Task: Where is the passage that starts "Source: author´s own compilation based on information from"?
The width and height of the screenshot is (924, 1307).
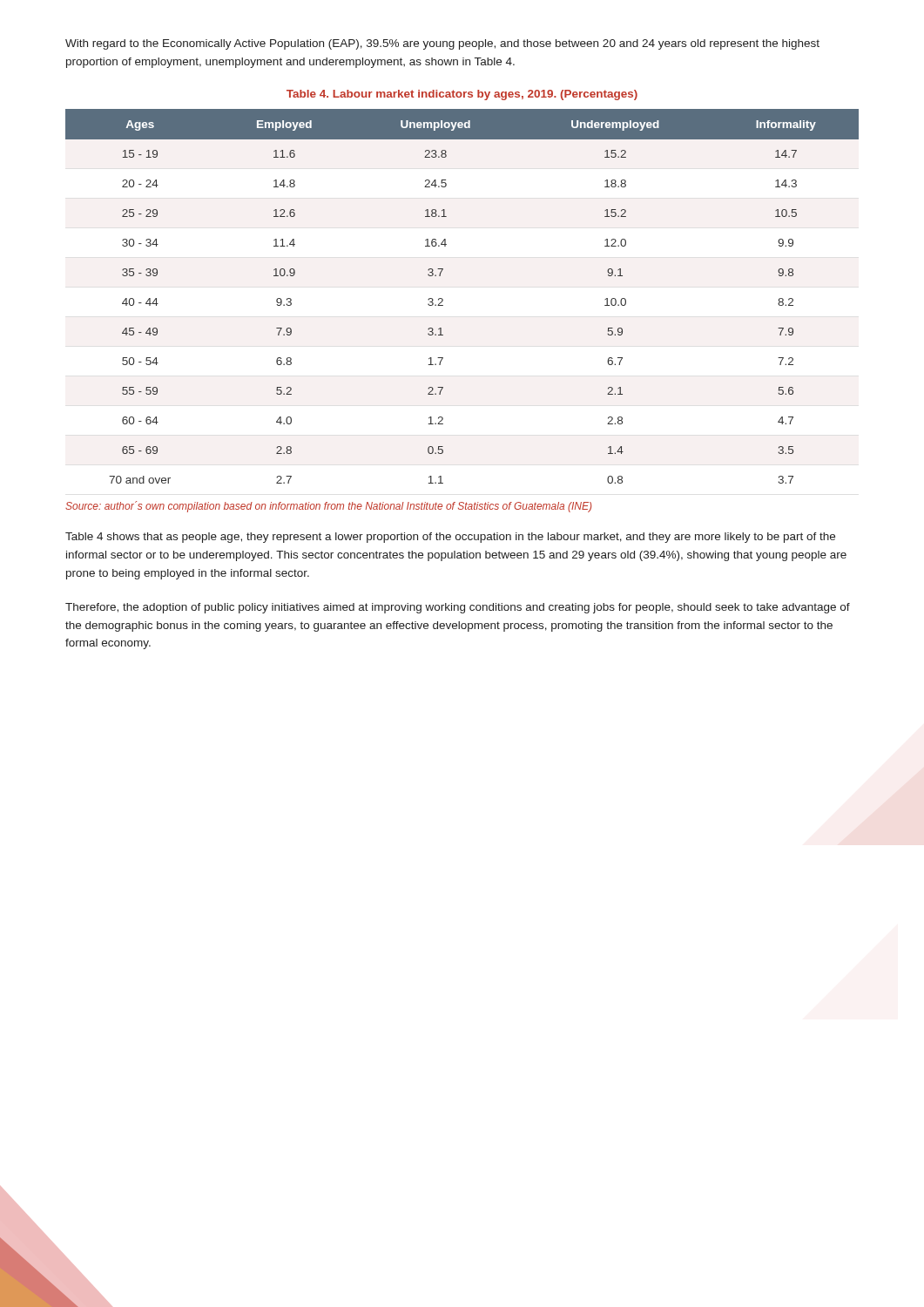Action: point(329,506)
